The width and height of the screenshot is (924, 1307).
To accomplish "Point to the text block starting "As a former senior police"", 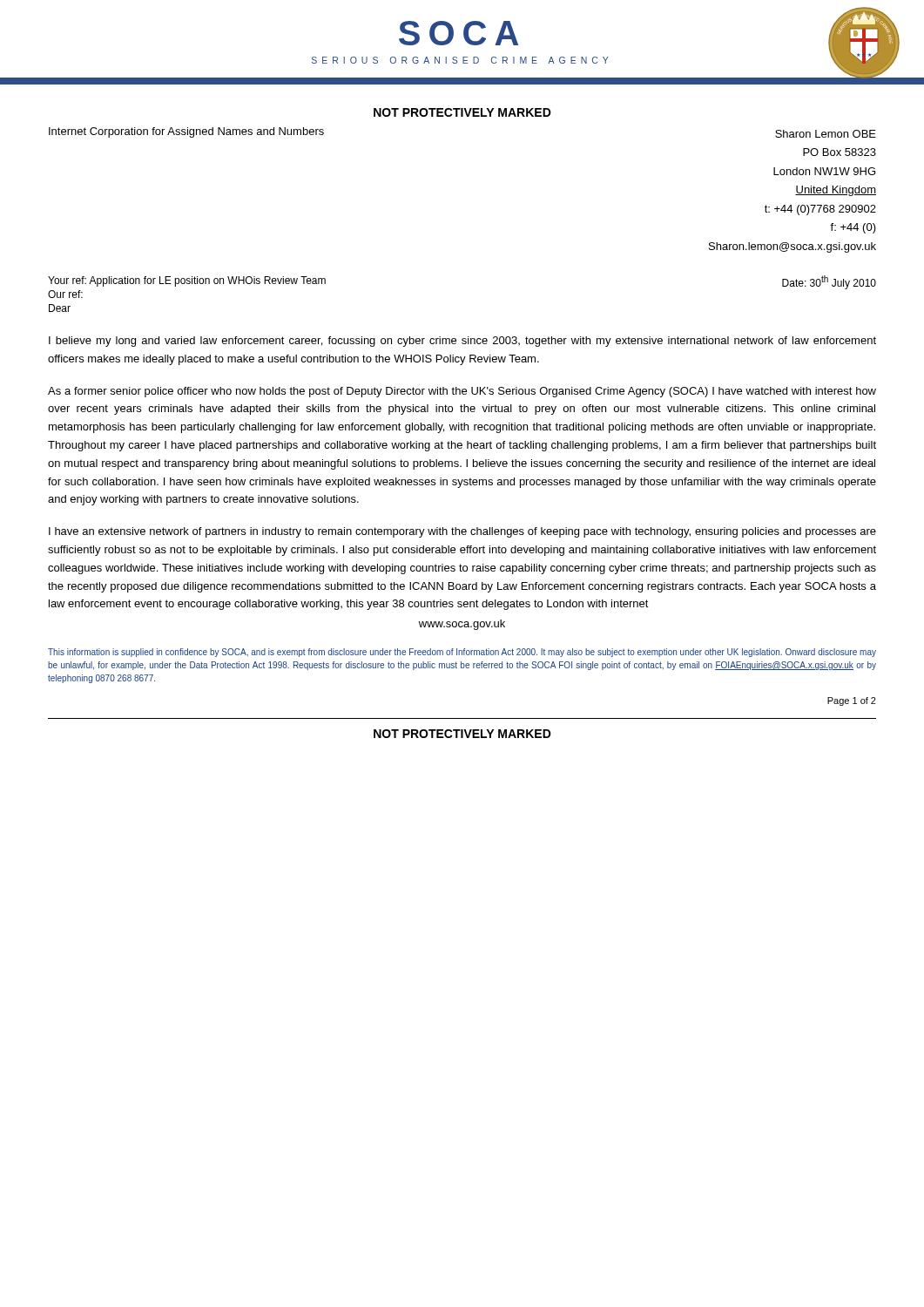I will [462, 445].
